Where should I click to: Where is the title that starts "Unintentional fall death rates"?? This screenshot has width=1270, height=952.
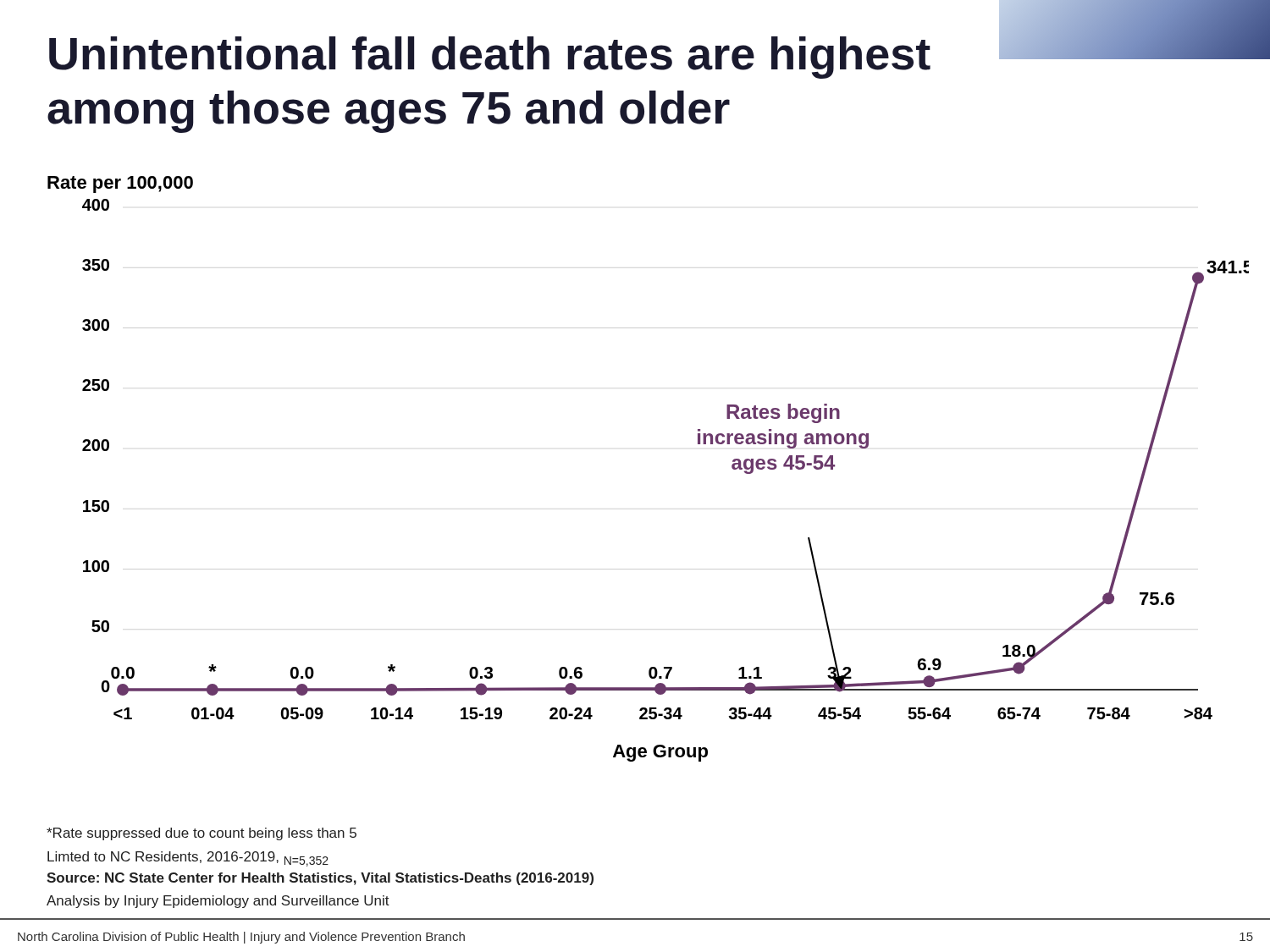pos(512,81)
